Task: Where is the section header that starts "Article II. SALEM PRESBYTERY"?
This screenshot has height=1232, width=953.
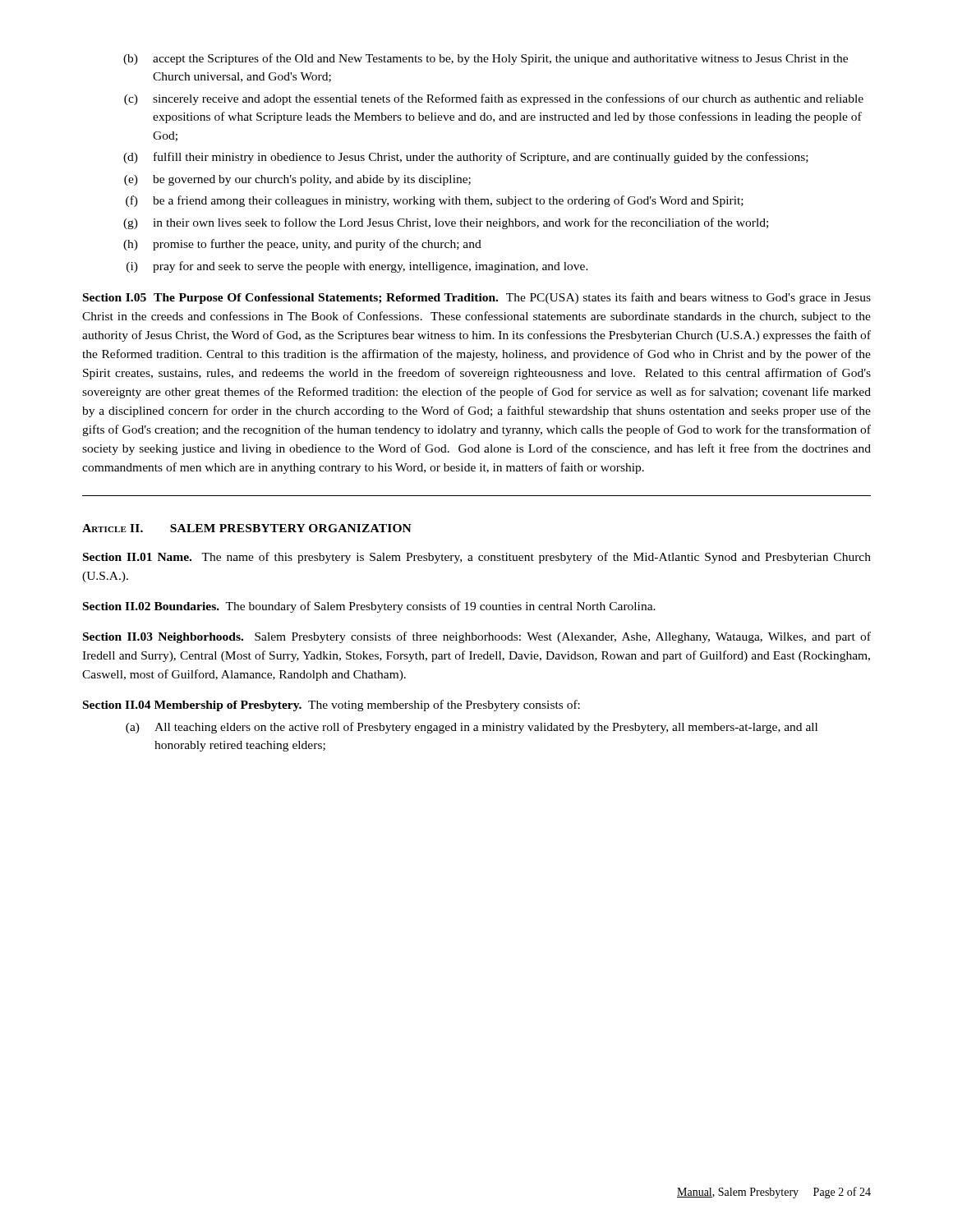Action: (x=247, y=527)
